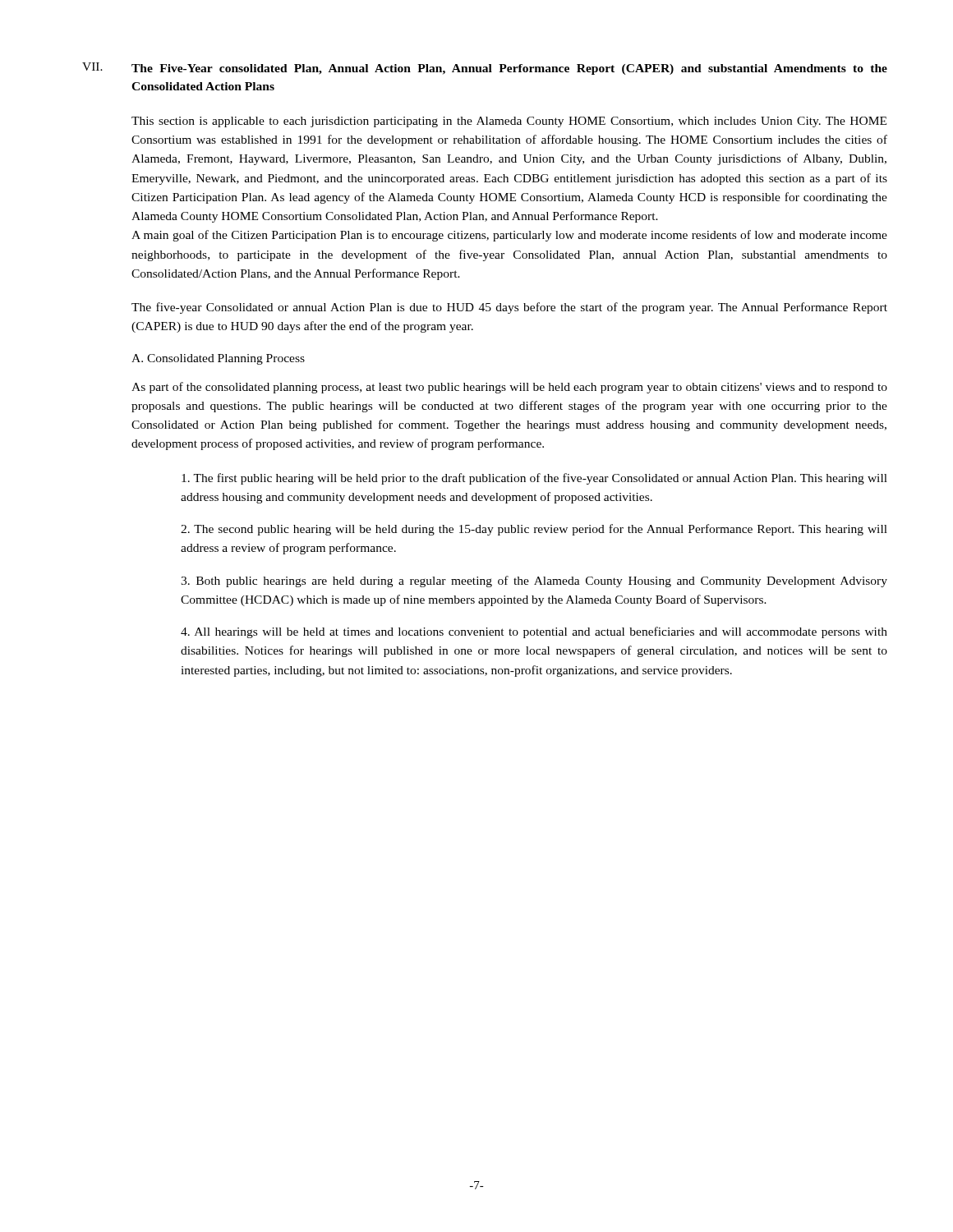Locate the block of text that opens with "This section is applicable to each jurisdiction"
953x1232 pixels.
coord(509,197)
